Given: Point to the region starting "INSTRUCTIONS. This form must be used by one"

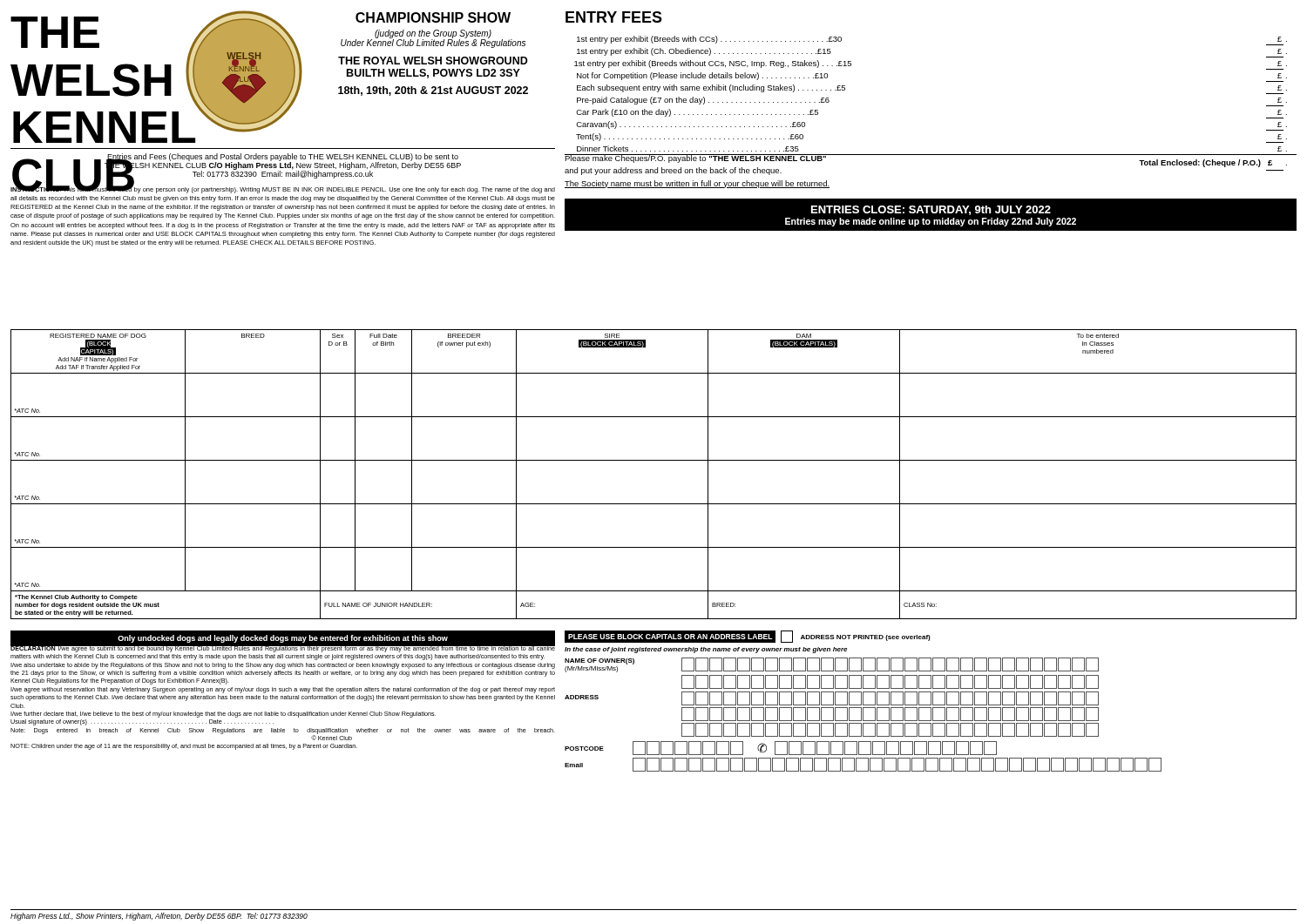Looking at the screenshot, I should [x=283, y=216].
